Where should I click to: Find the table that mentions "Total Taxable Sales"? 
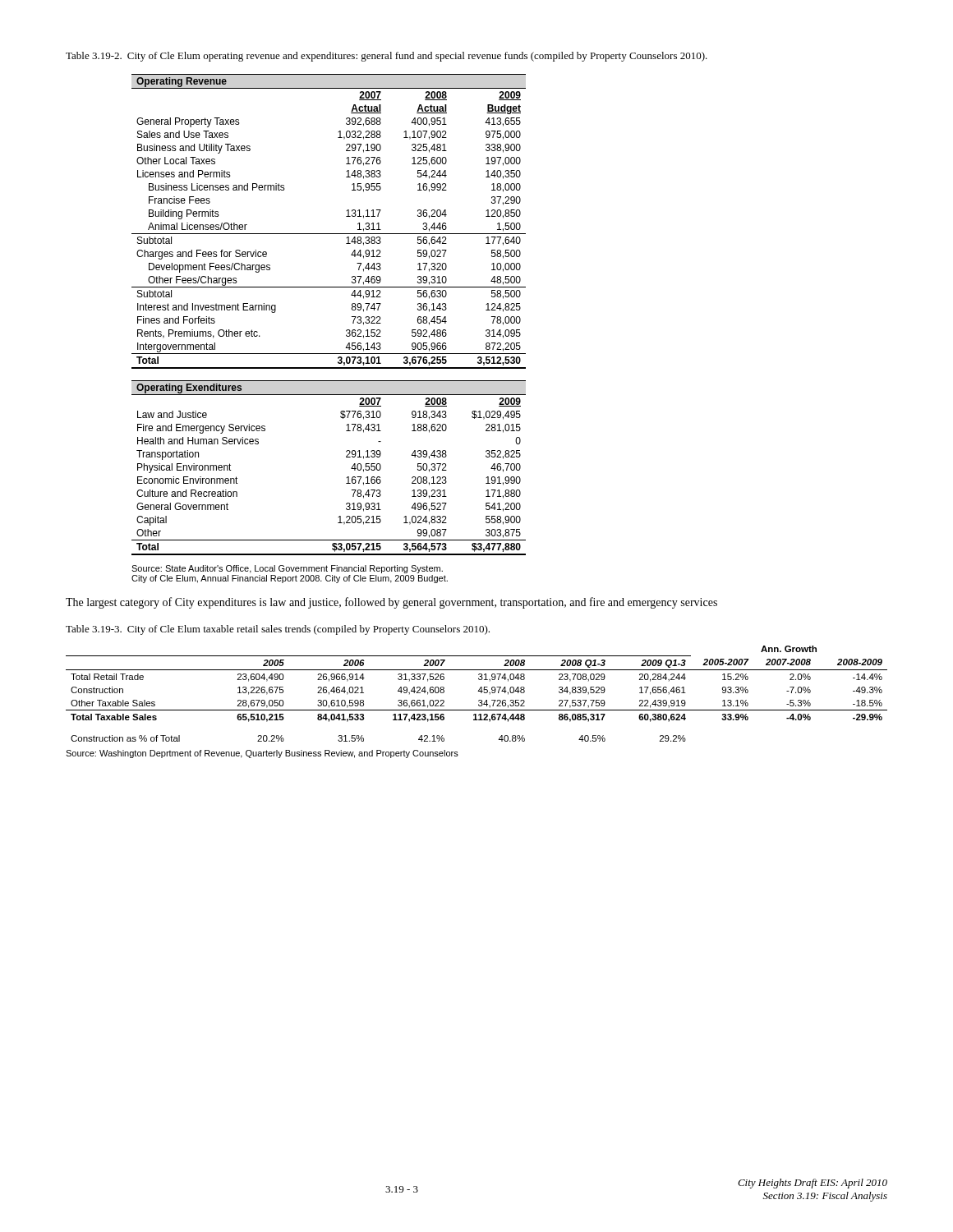point(476,700)
